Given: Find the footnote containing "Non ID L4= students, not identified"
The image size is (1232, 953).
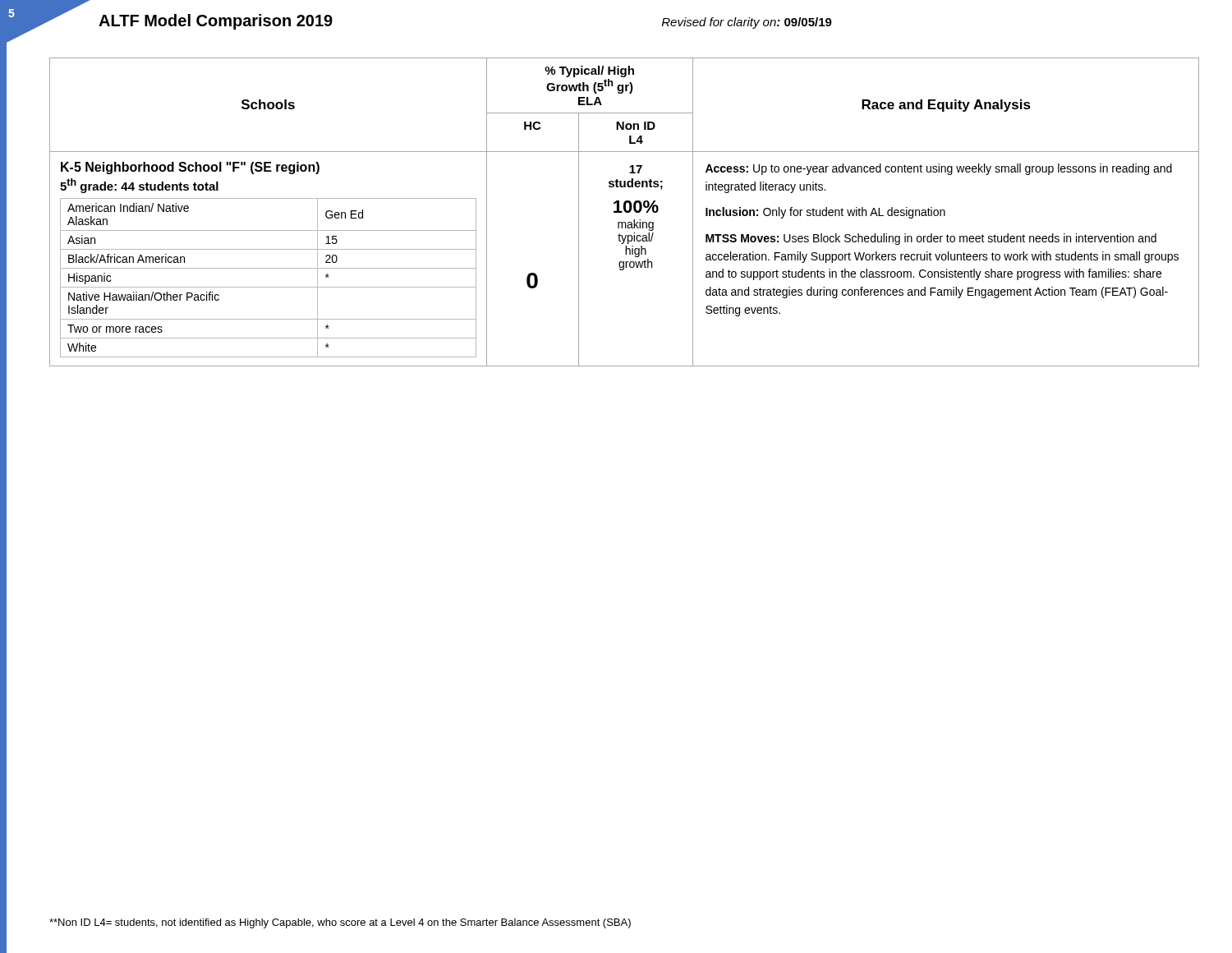Looking at the screenshot, I should [x=340, y=922].
